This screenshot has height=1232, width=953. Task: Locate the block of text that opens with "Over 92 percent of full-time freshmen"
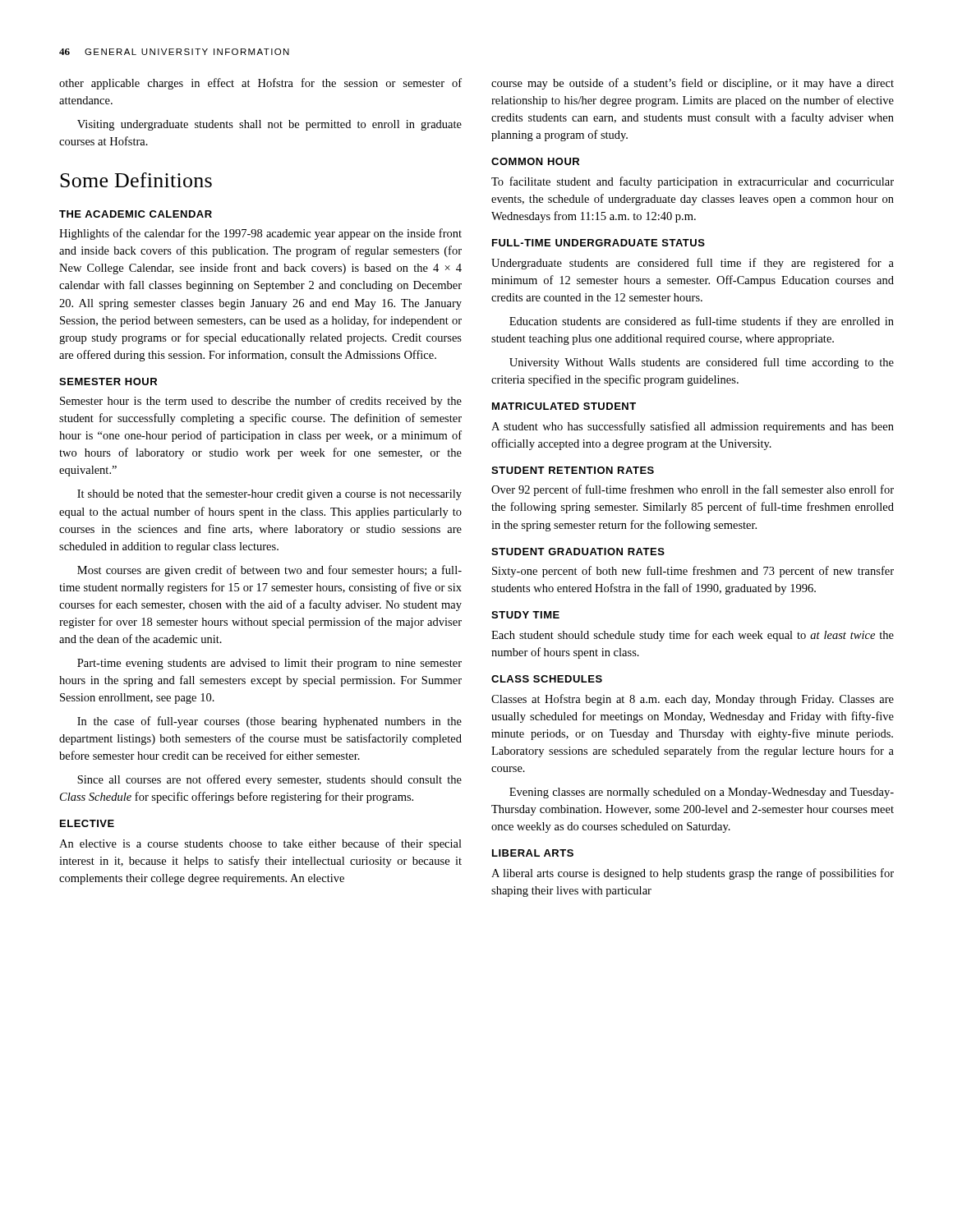tap(693, 508)
